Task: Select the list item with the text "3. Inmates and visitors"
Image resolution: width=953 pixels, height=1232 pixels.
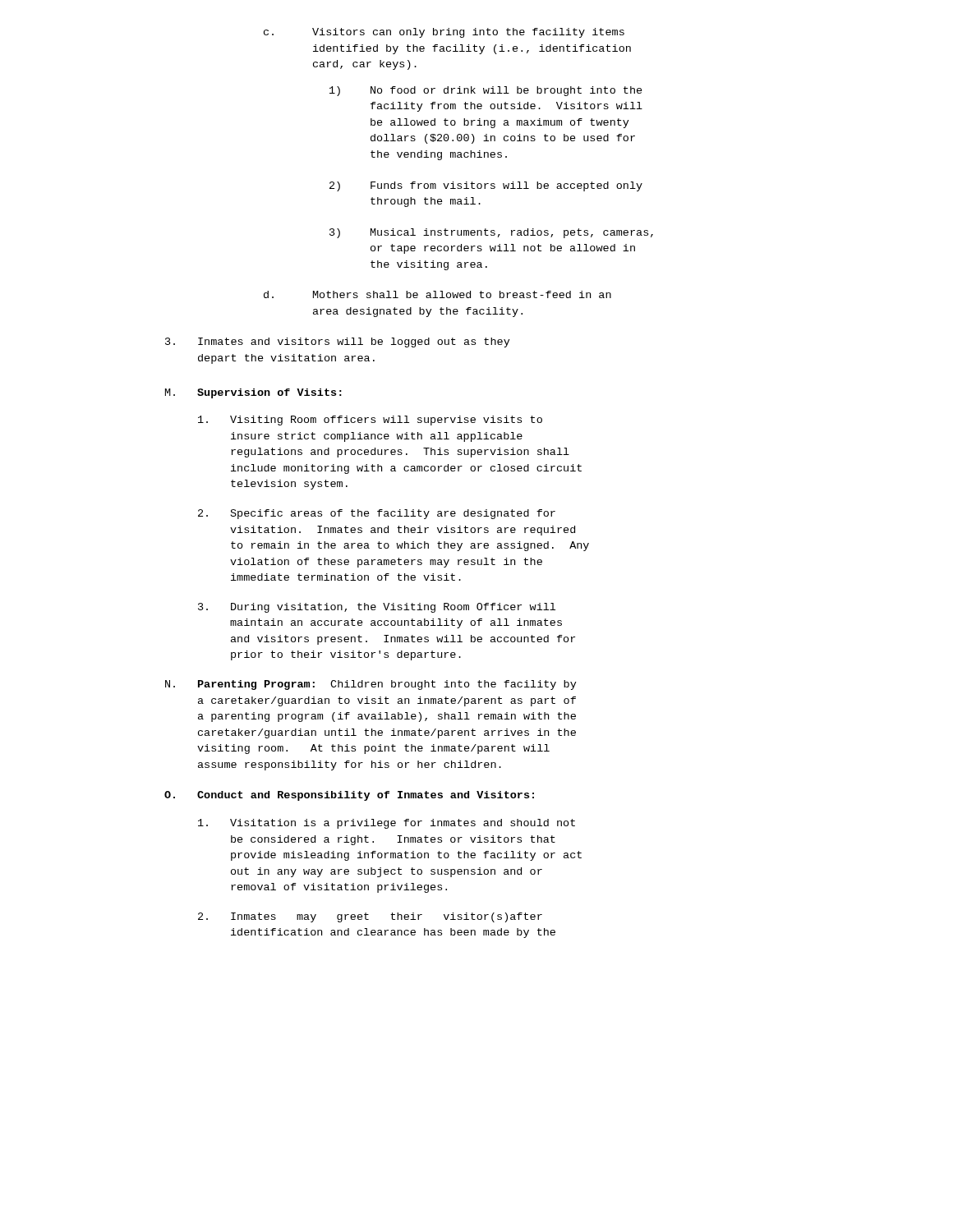Action: (338, 342)
